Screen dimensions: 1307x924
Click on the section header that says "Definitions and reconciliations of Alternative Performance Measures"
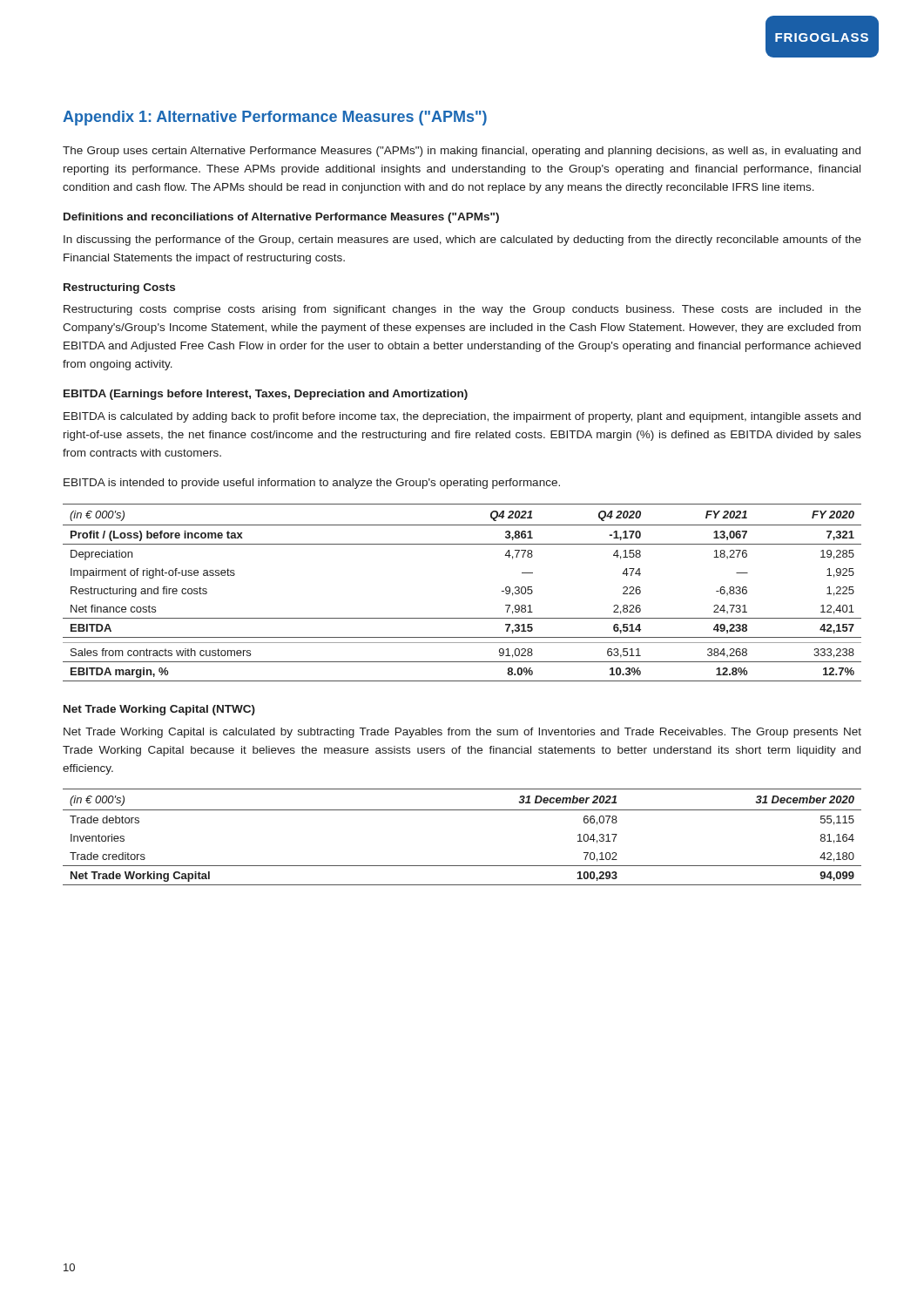coord(462,217)
